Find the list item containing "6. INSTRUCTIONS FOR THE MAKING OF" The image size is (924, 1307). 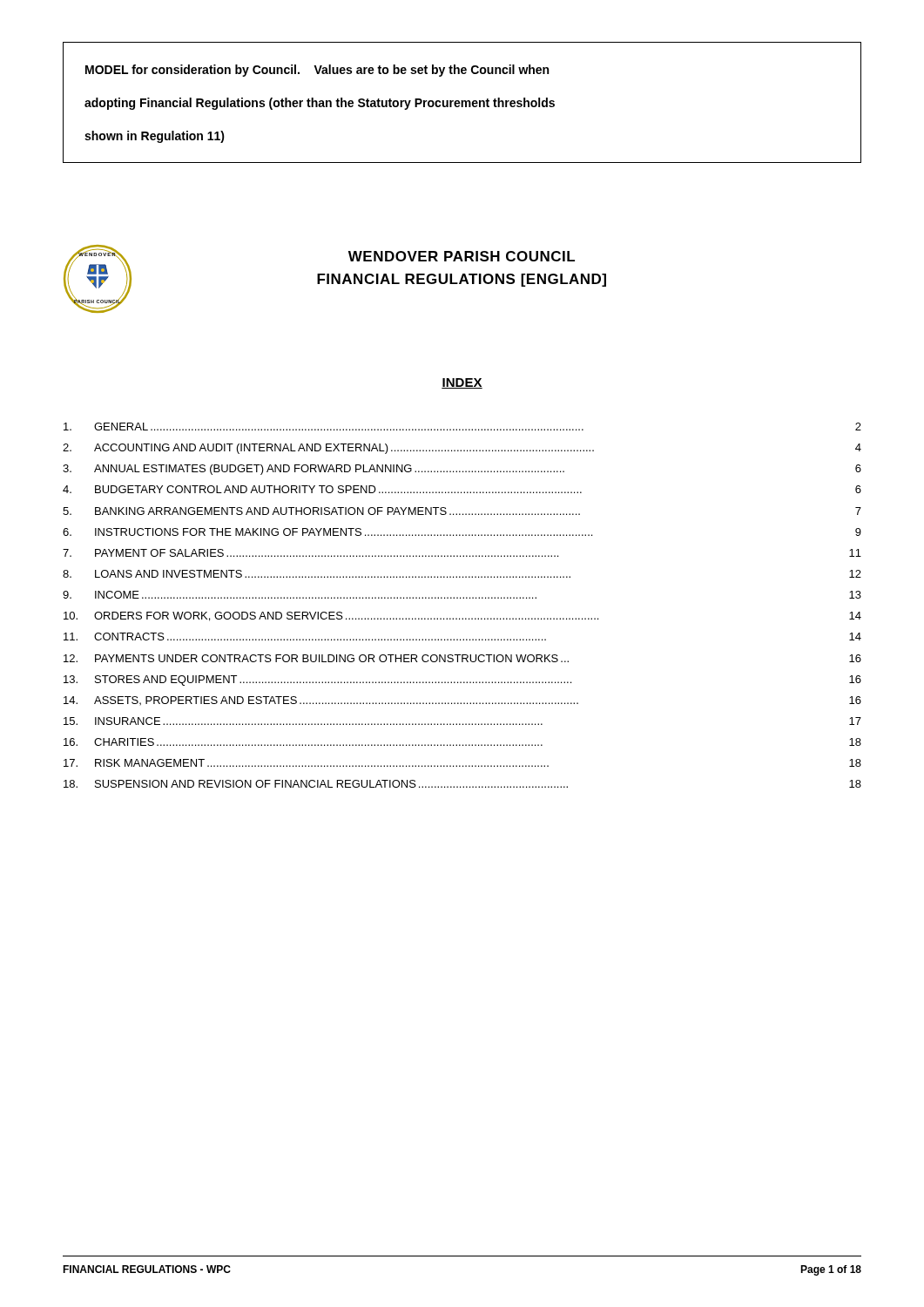[462, 532]
